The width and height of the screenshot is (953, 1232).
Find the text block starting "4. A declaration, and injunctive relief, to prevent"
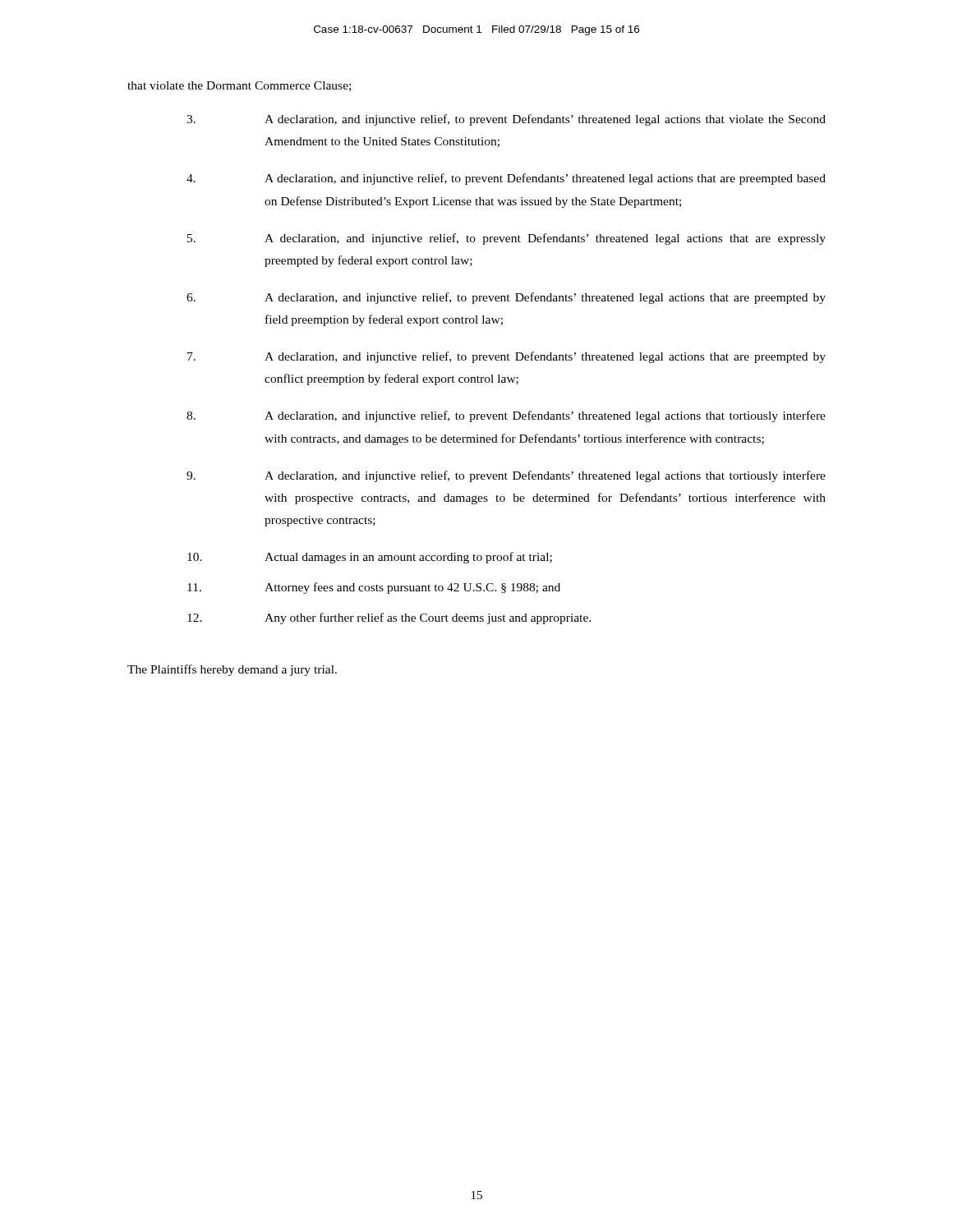click(x=476, y=189)
